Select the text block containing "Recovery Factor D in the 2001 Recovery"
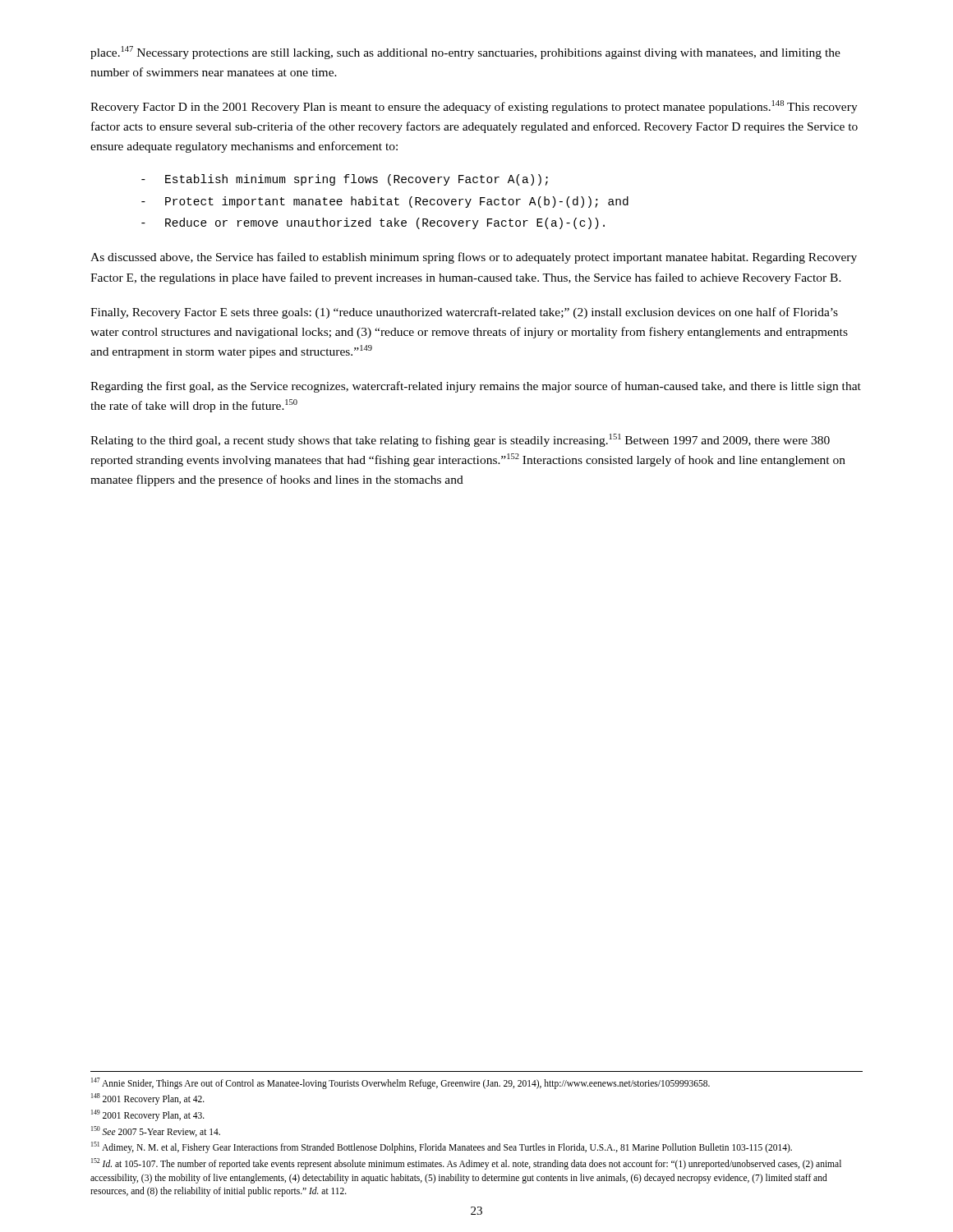 [x=474, y=126]
